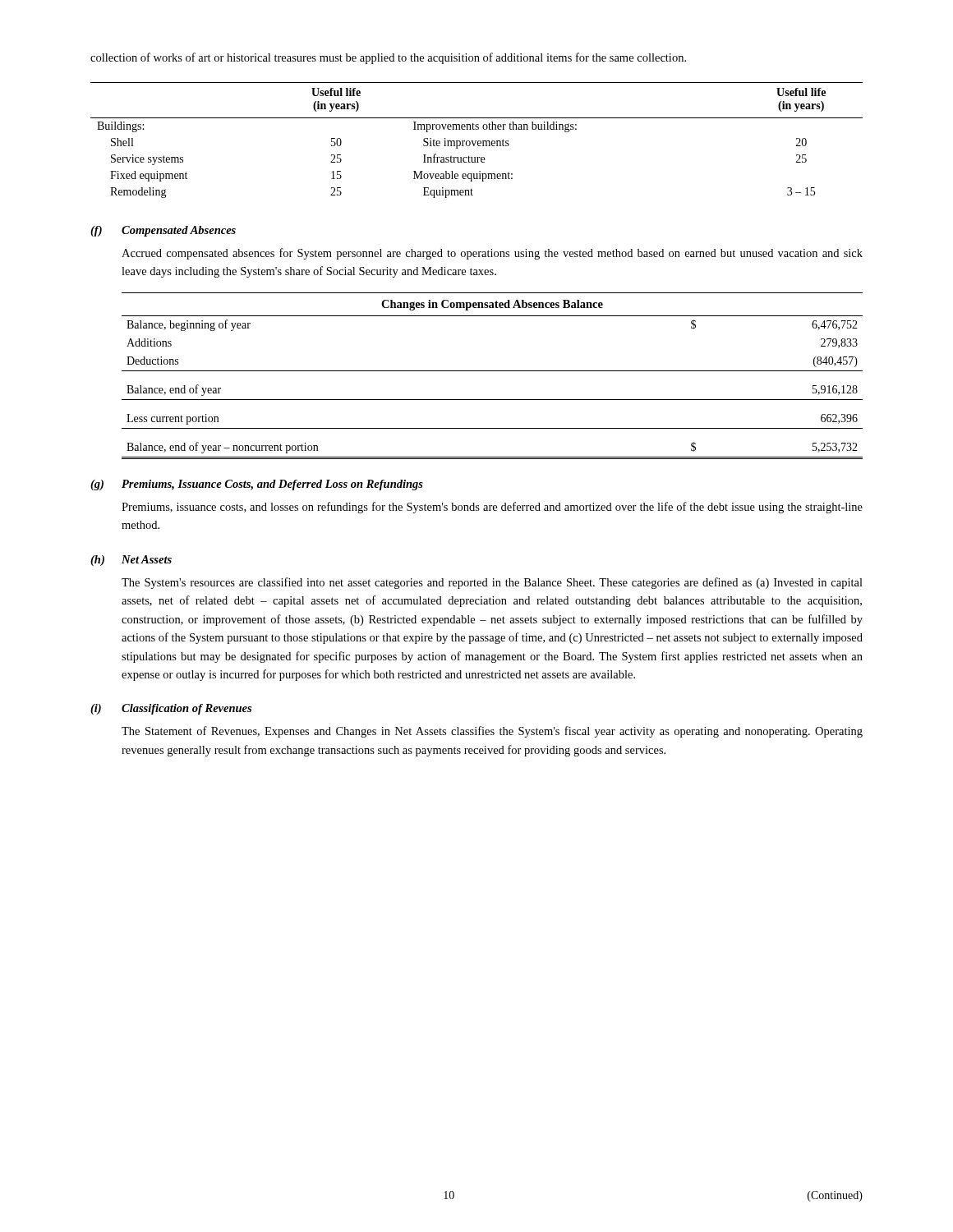Click where it says "(i) Classification of Revenues"
This screenshot has width=953, height=1232.
click(x=171, y=709)
